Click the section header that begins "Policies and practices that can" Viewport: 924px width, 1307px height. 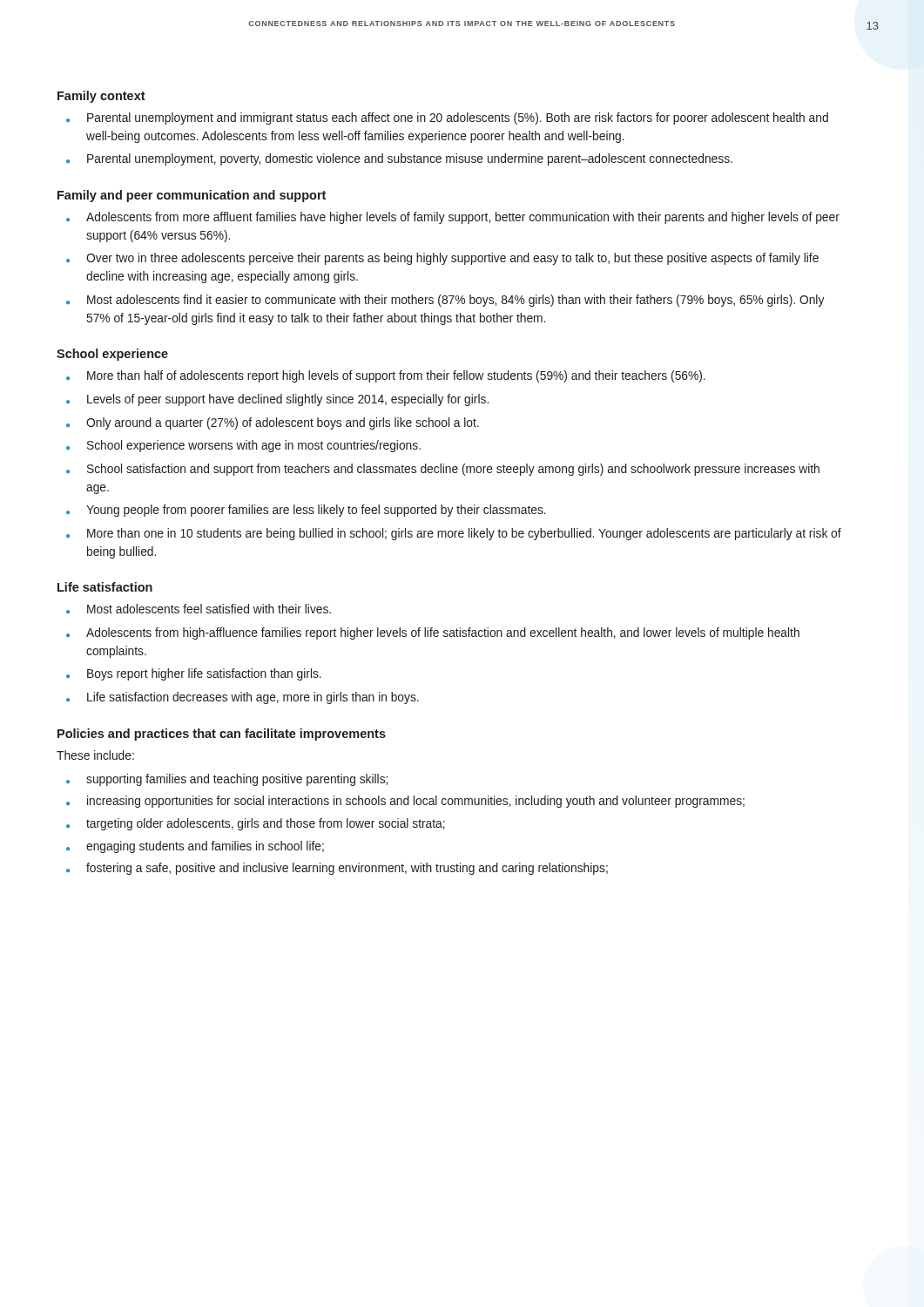pyautogui.click(x=221, y=733)
